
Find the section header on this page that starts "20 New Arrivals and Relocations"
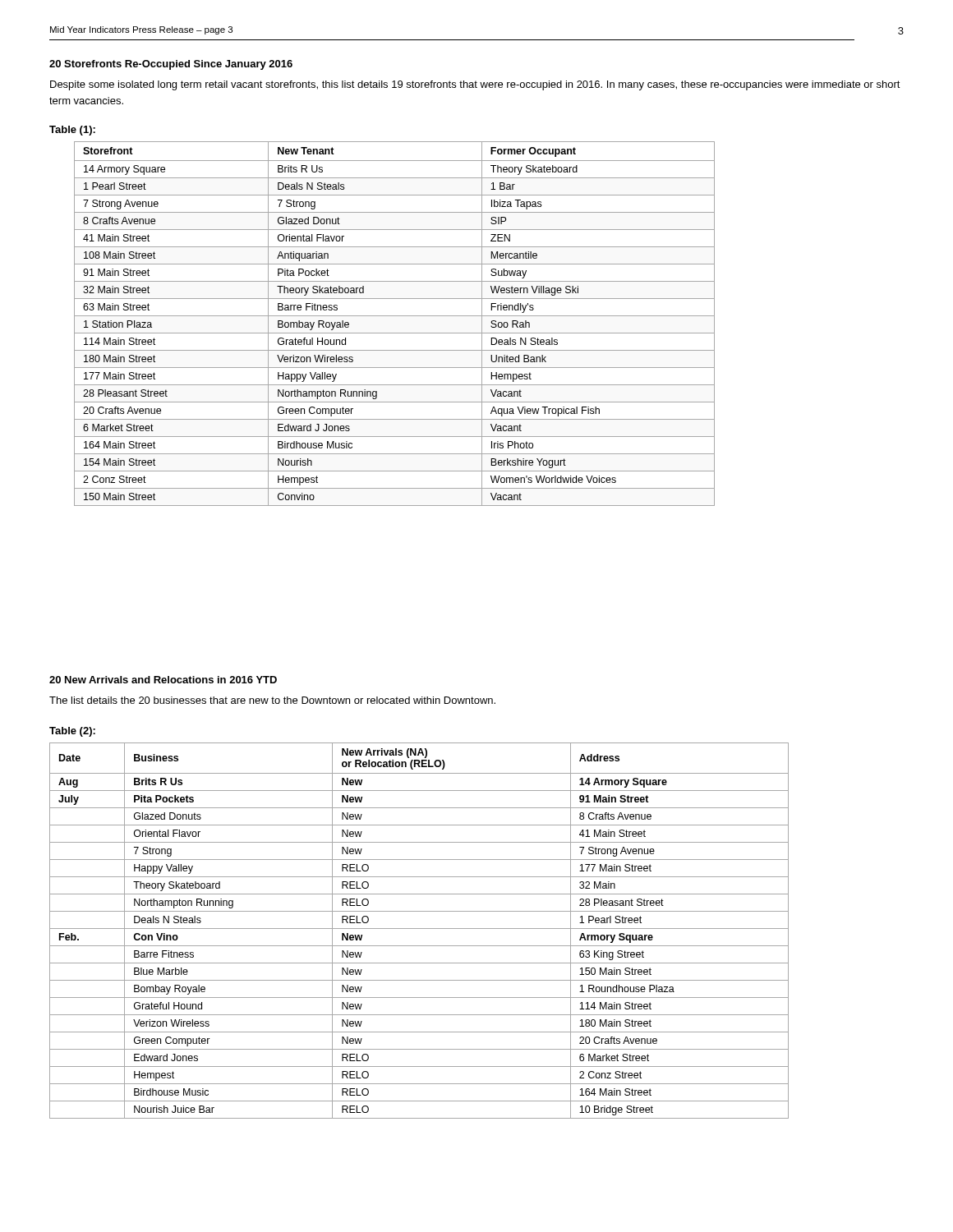tap(163, 680)
